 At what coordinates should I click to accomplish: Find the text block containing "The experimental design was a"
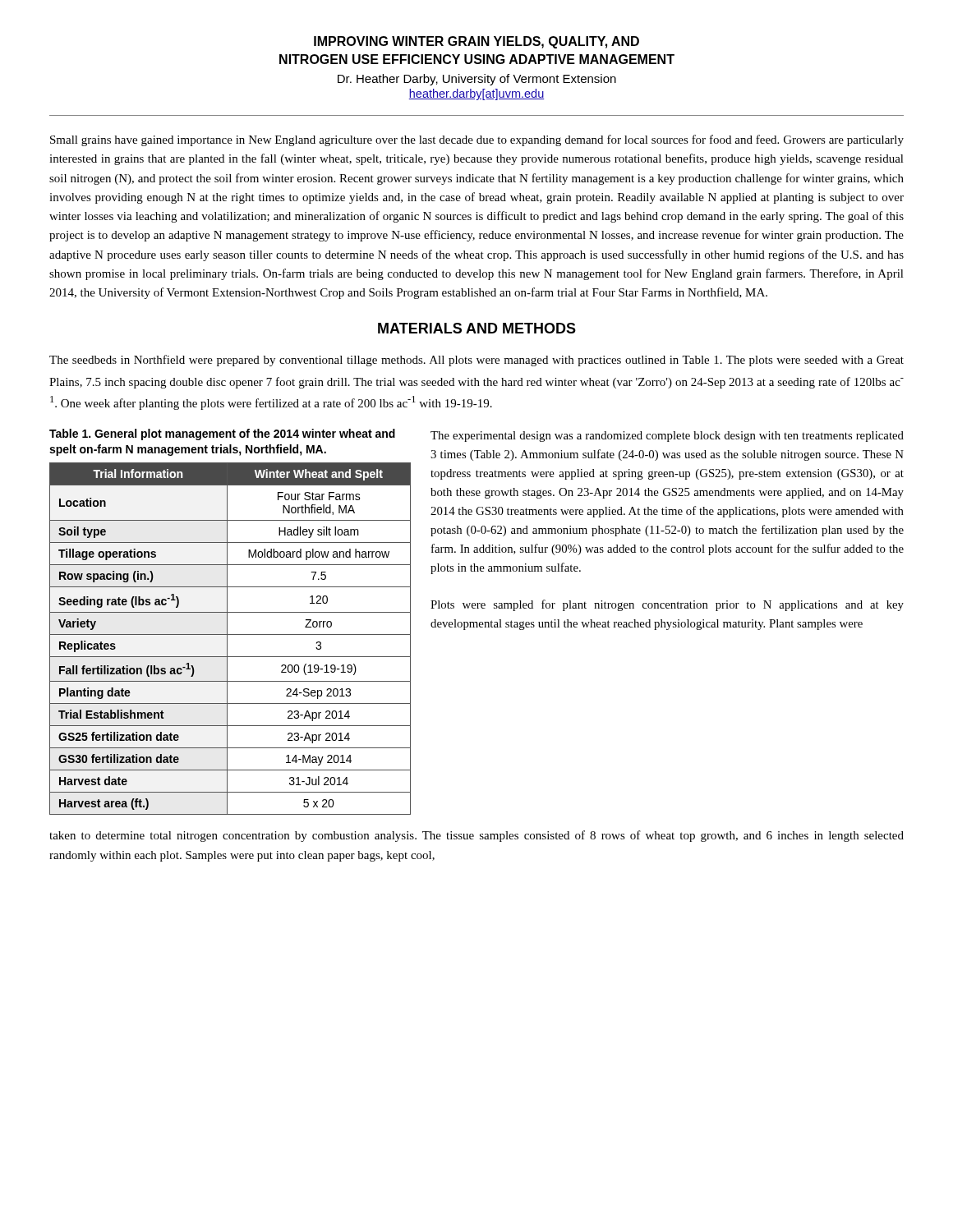667,501
